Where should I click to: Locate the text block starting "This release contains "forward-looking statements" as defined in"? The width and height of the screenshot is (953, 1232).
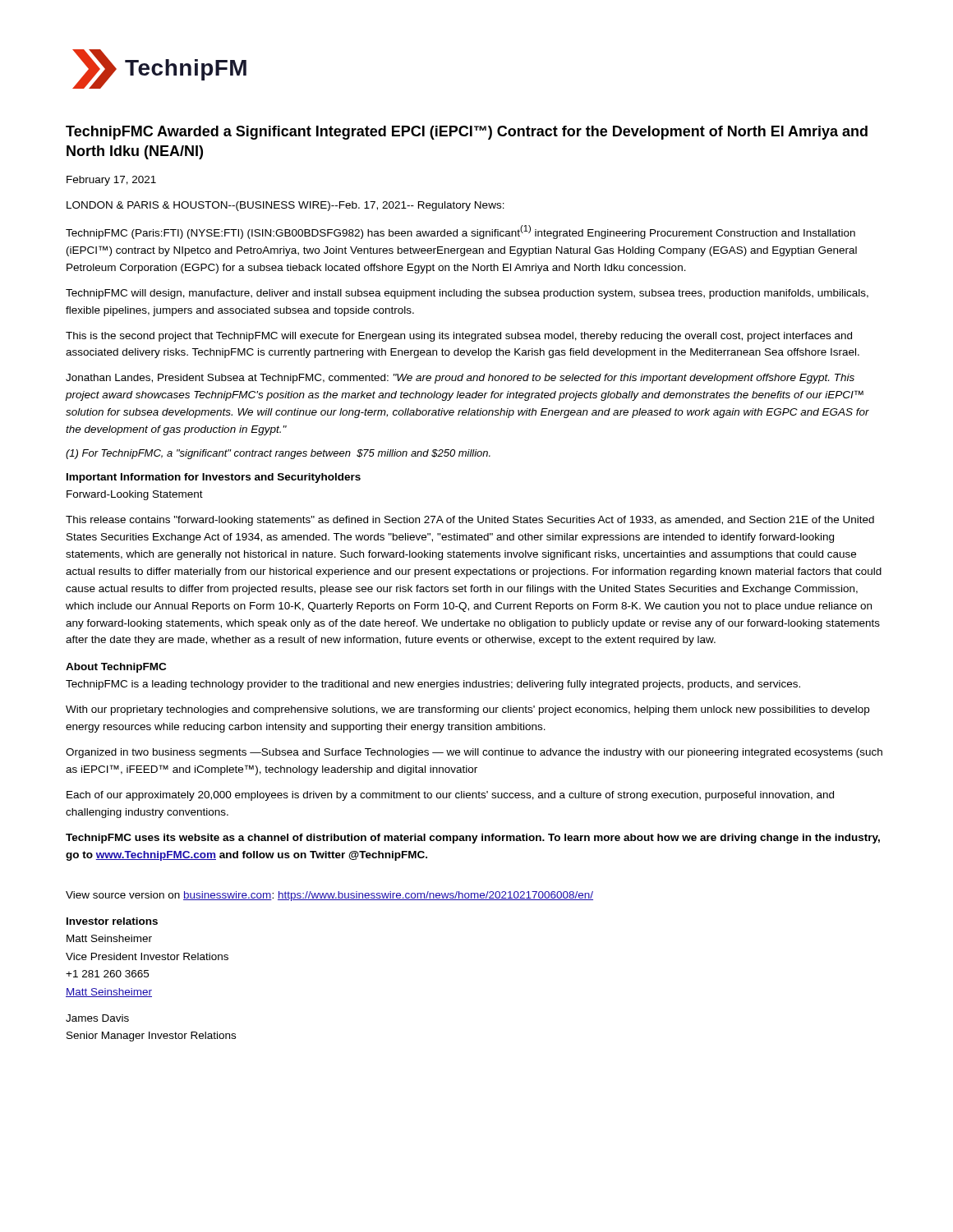[474, 580]
